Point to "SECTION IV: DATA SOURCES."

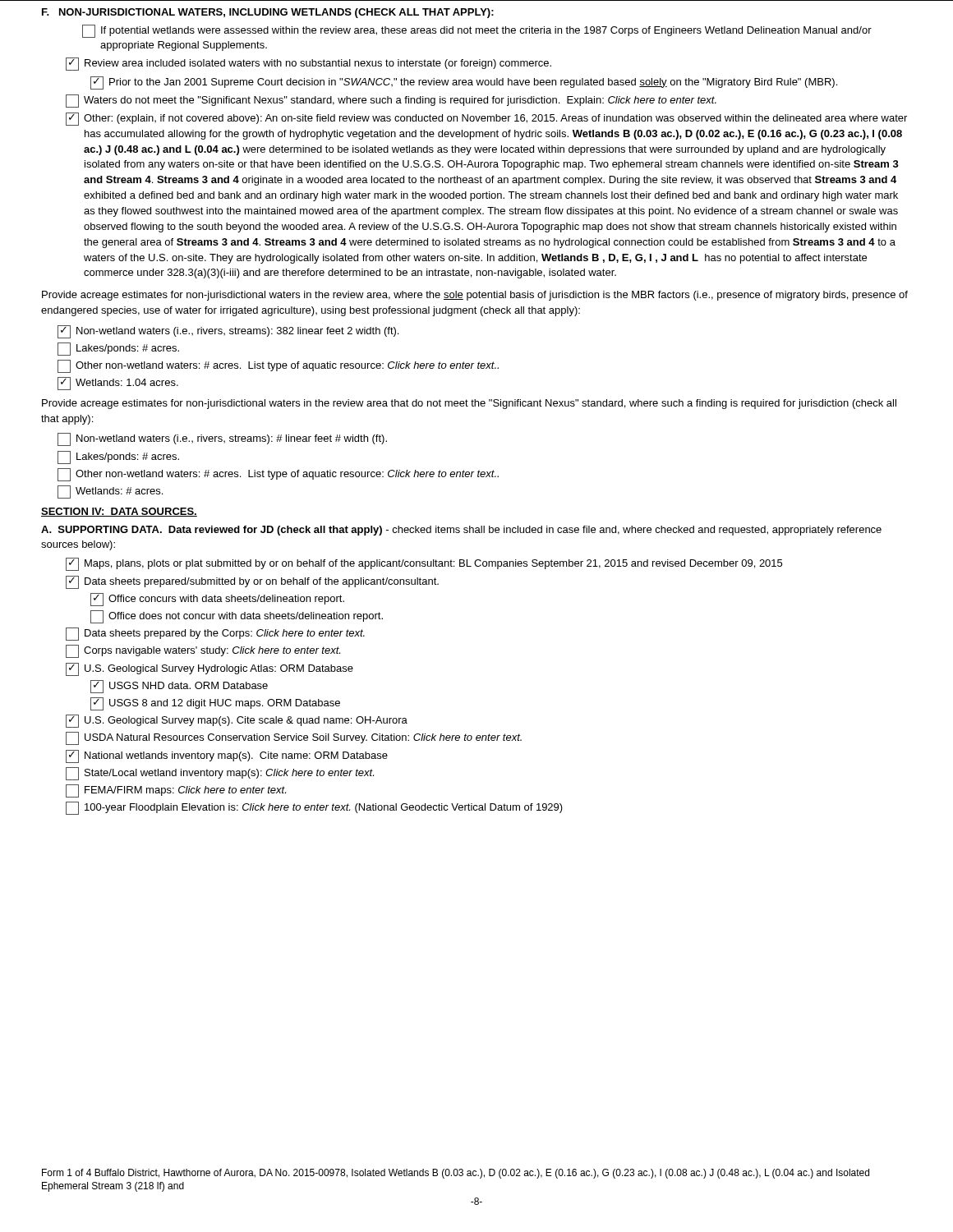coord(119,511)
